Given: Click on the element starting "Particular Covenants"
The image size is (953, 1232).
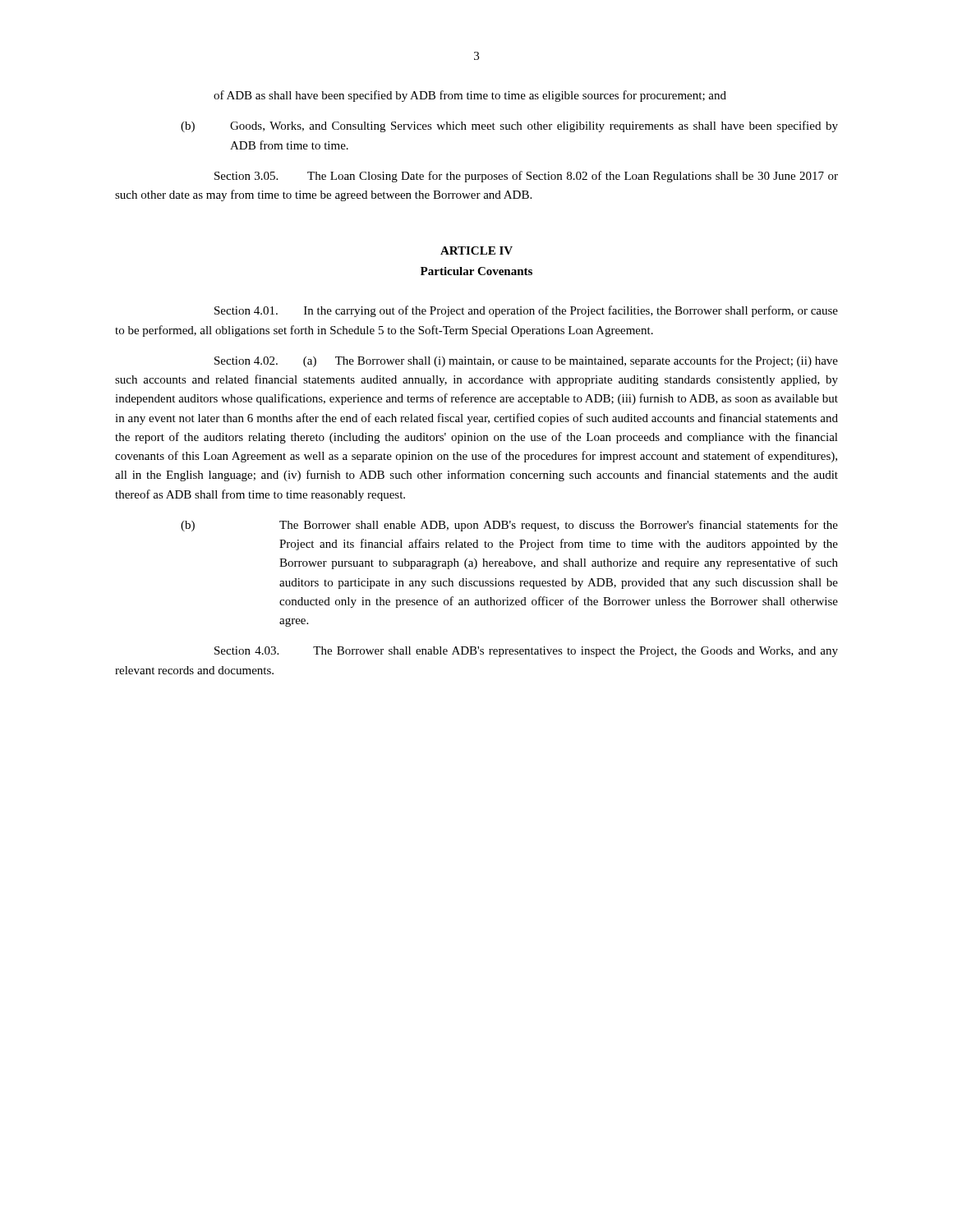Looking at the screenshot, I should (476, 271).
